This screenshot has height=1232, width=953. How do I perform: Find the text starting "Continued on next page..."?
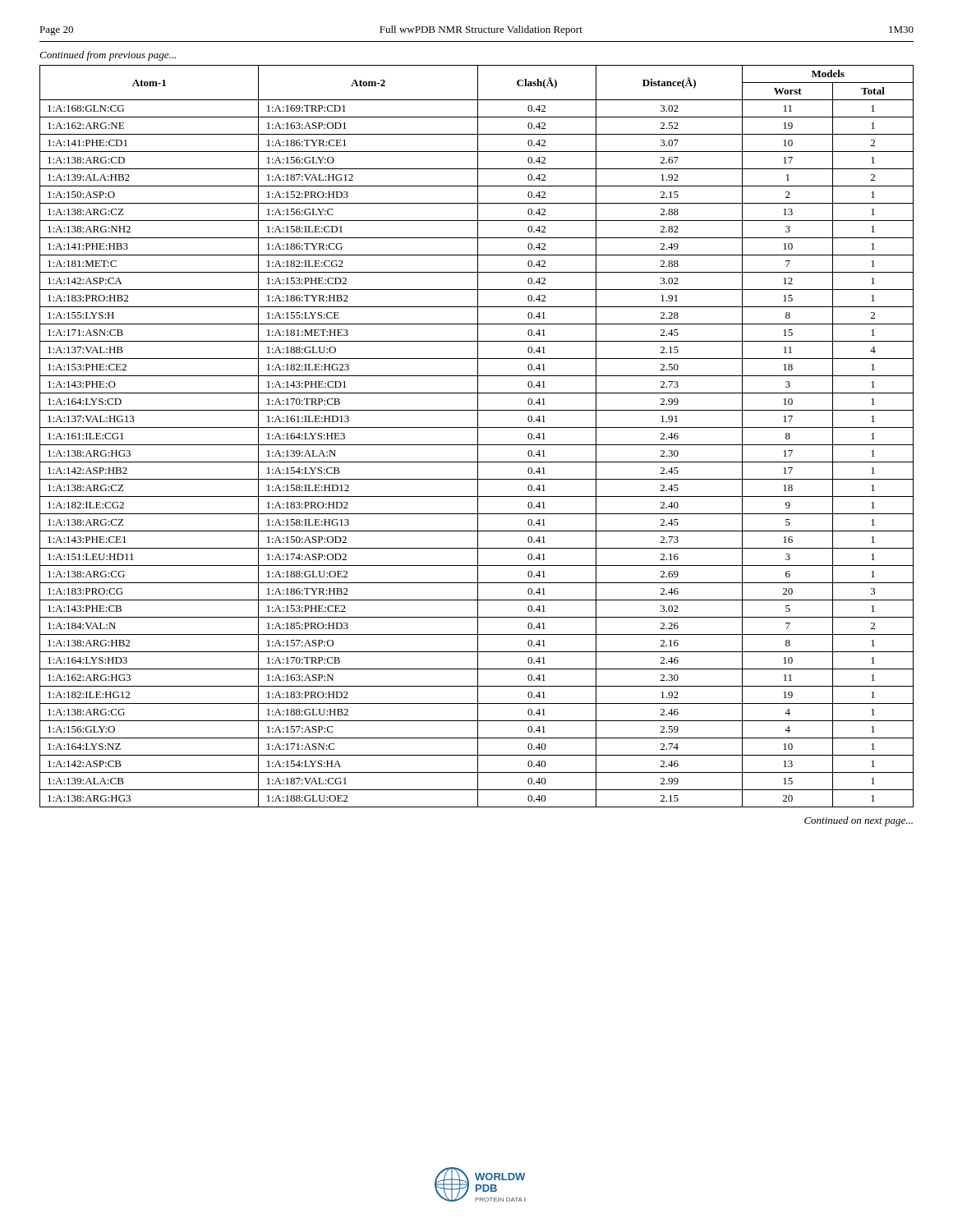pyautogui.click(x=859, y=820)
